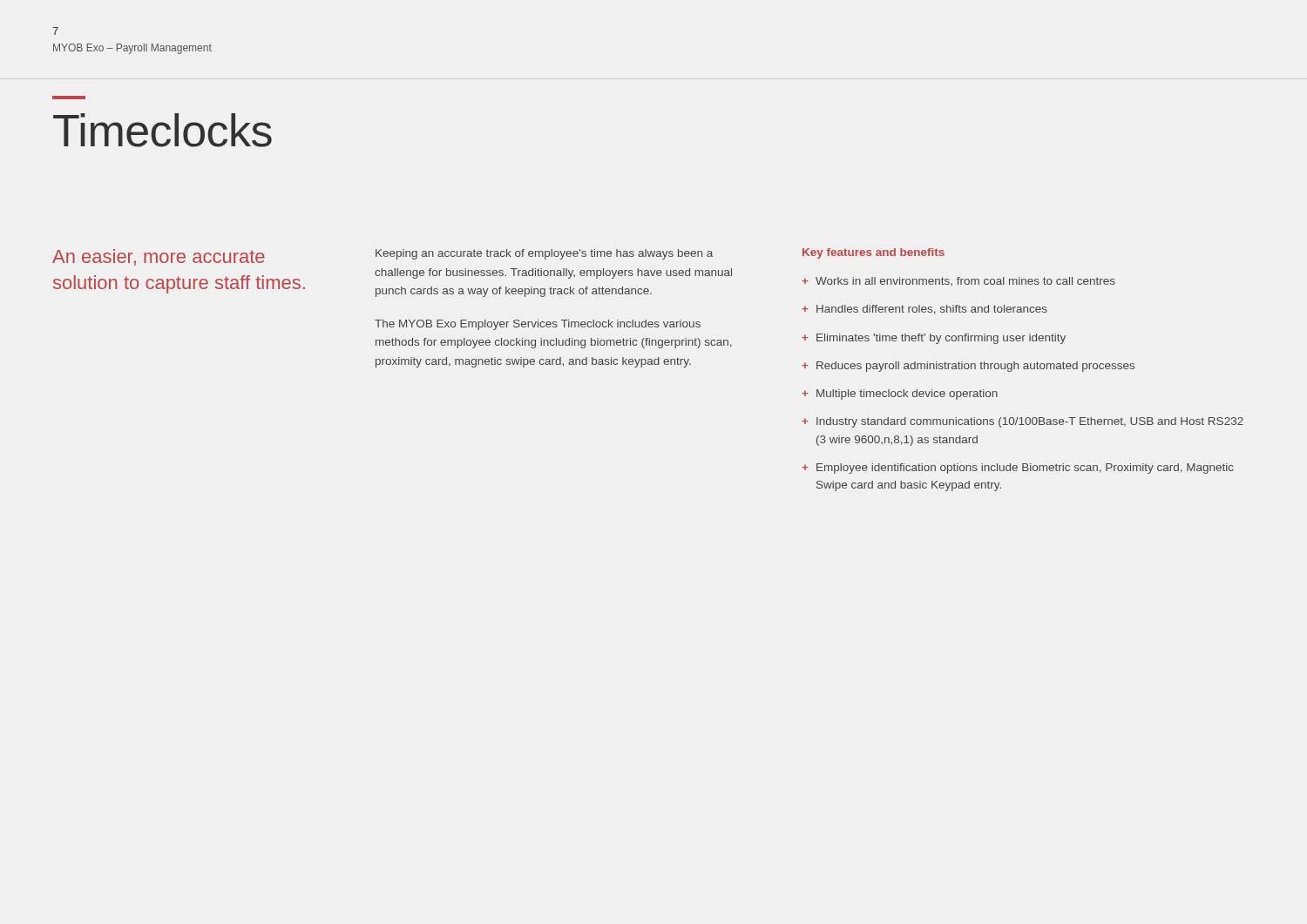1307x924 pixels.
Task: Find a section header
Action: coord(873,252)
